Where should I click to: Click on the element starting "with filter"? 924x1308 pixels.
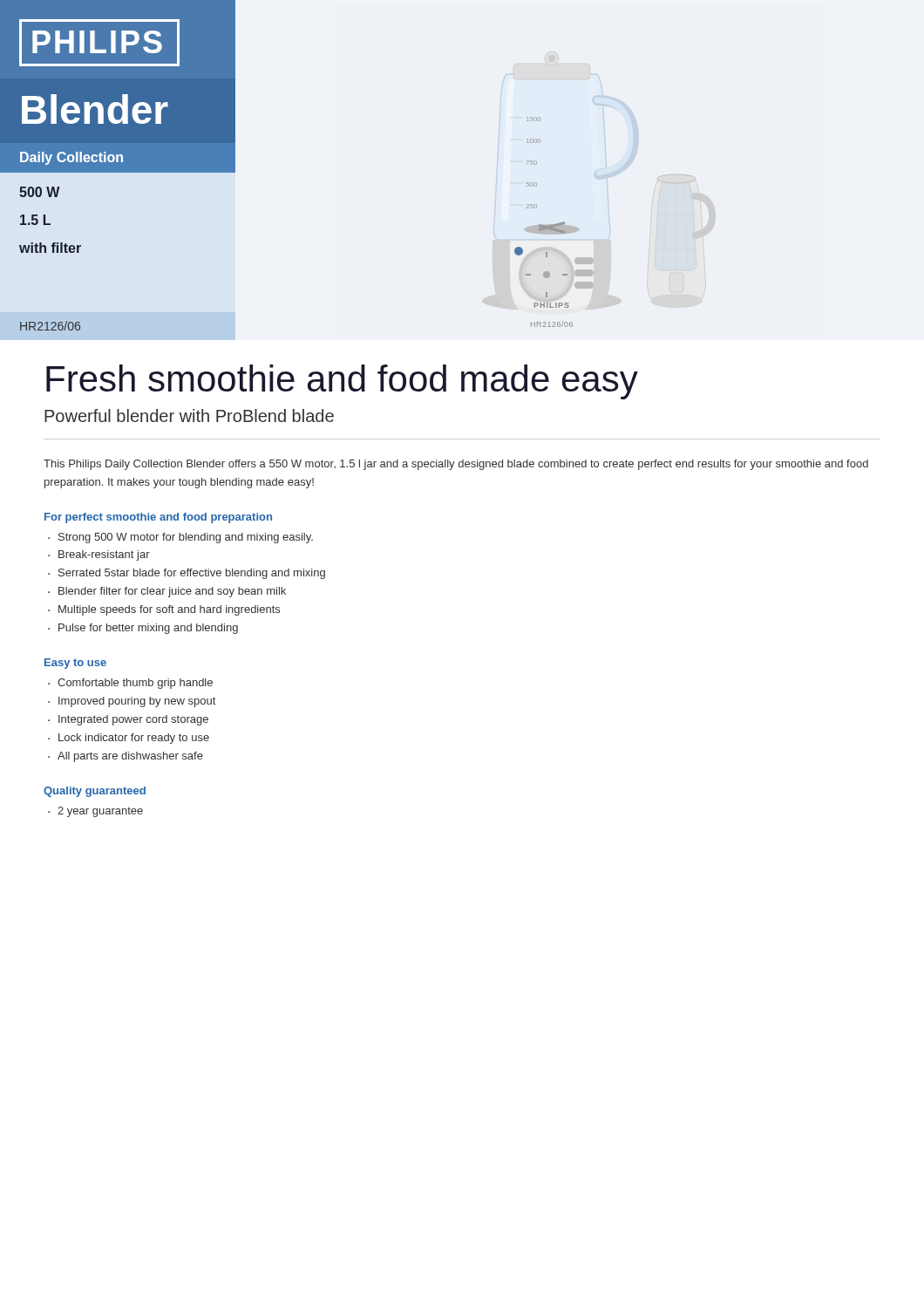[x=50, y=248]
